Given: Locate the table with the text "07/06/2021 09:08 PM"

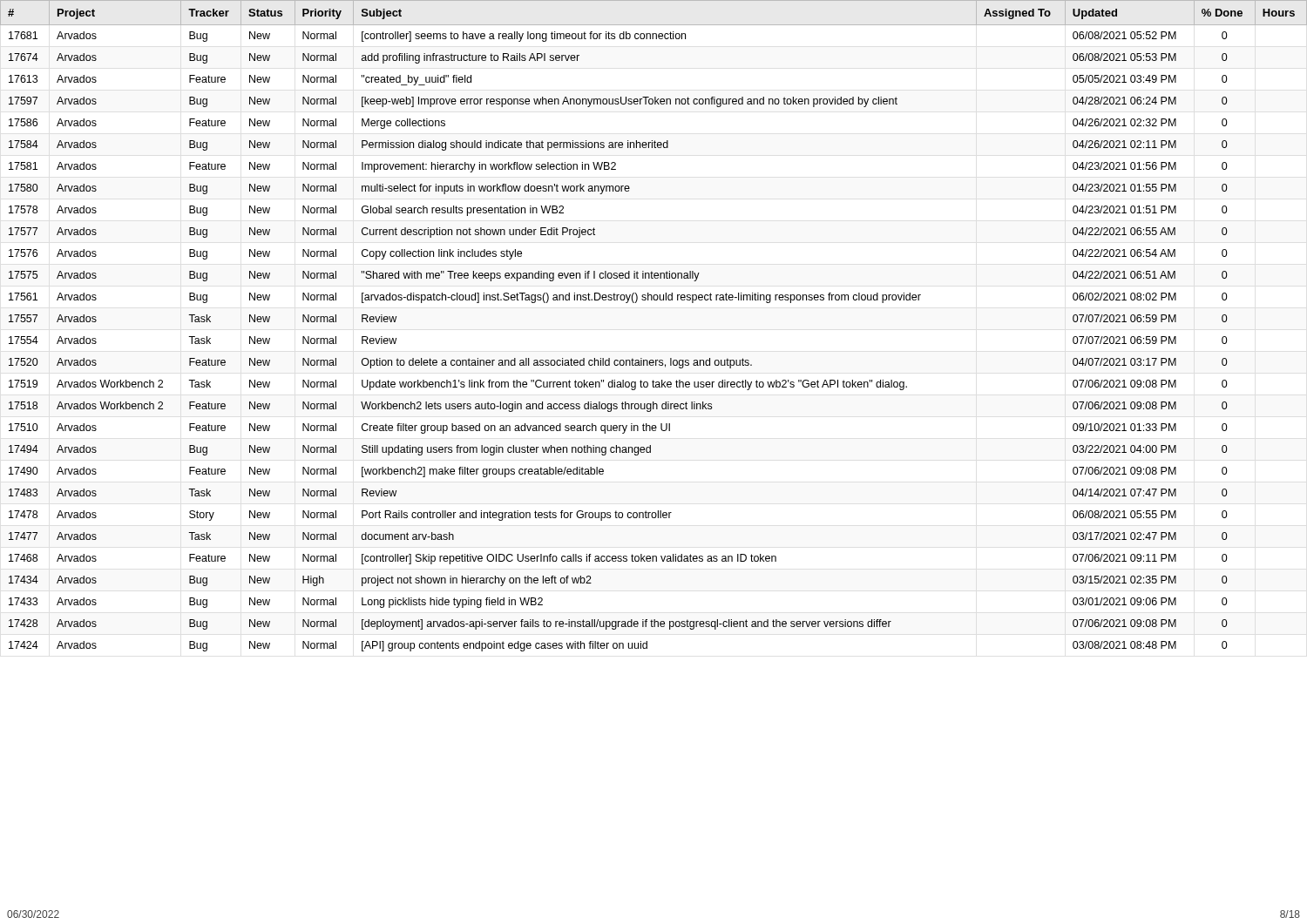Looking at the screenshot, I should (654, 328).
